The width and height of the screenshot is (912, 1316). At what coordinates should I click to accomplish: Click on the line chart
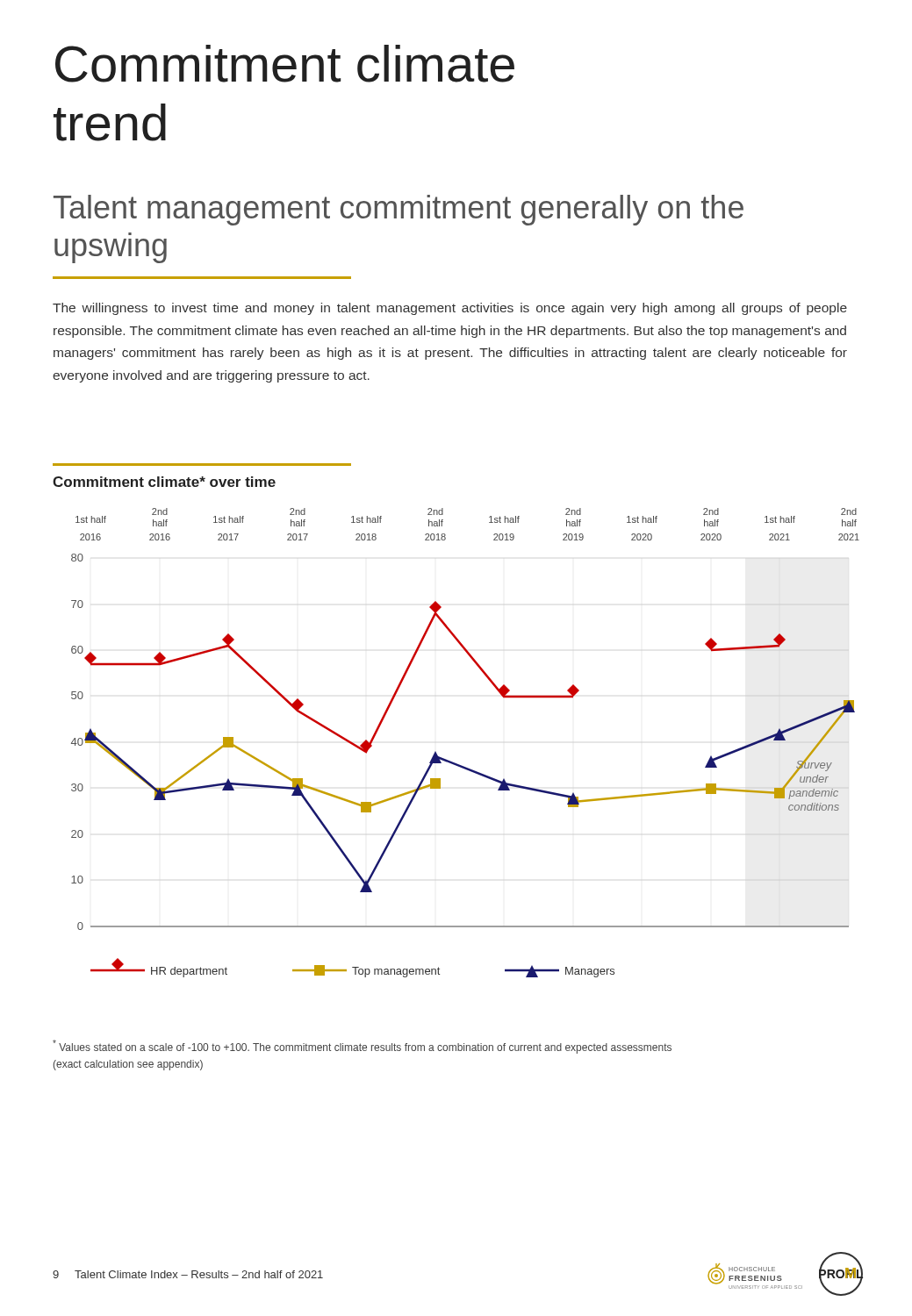click(x=450, y=760)
